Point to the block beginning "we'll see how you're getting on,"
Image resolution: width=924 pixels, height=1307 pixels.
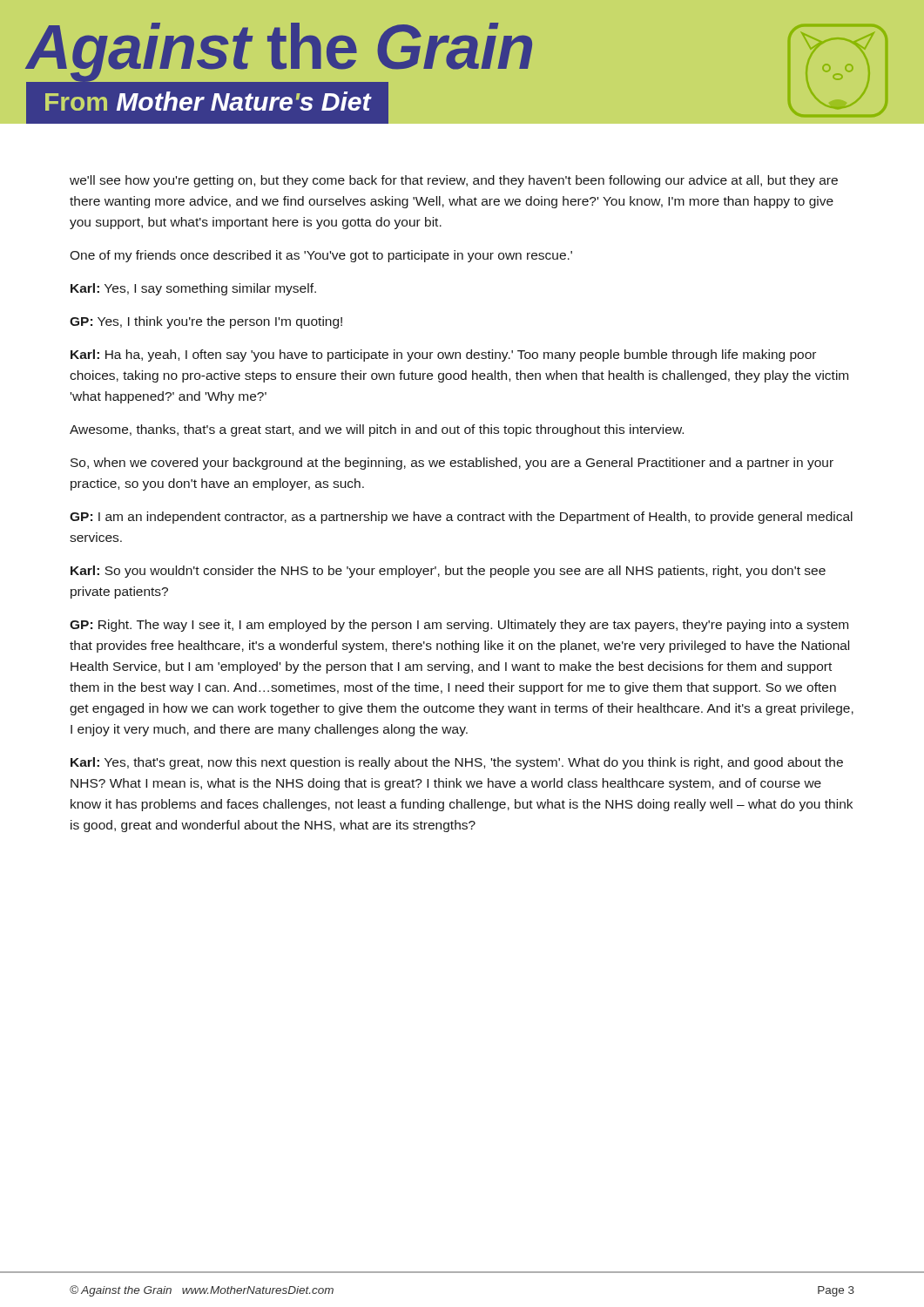[454, 201]
